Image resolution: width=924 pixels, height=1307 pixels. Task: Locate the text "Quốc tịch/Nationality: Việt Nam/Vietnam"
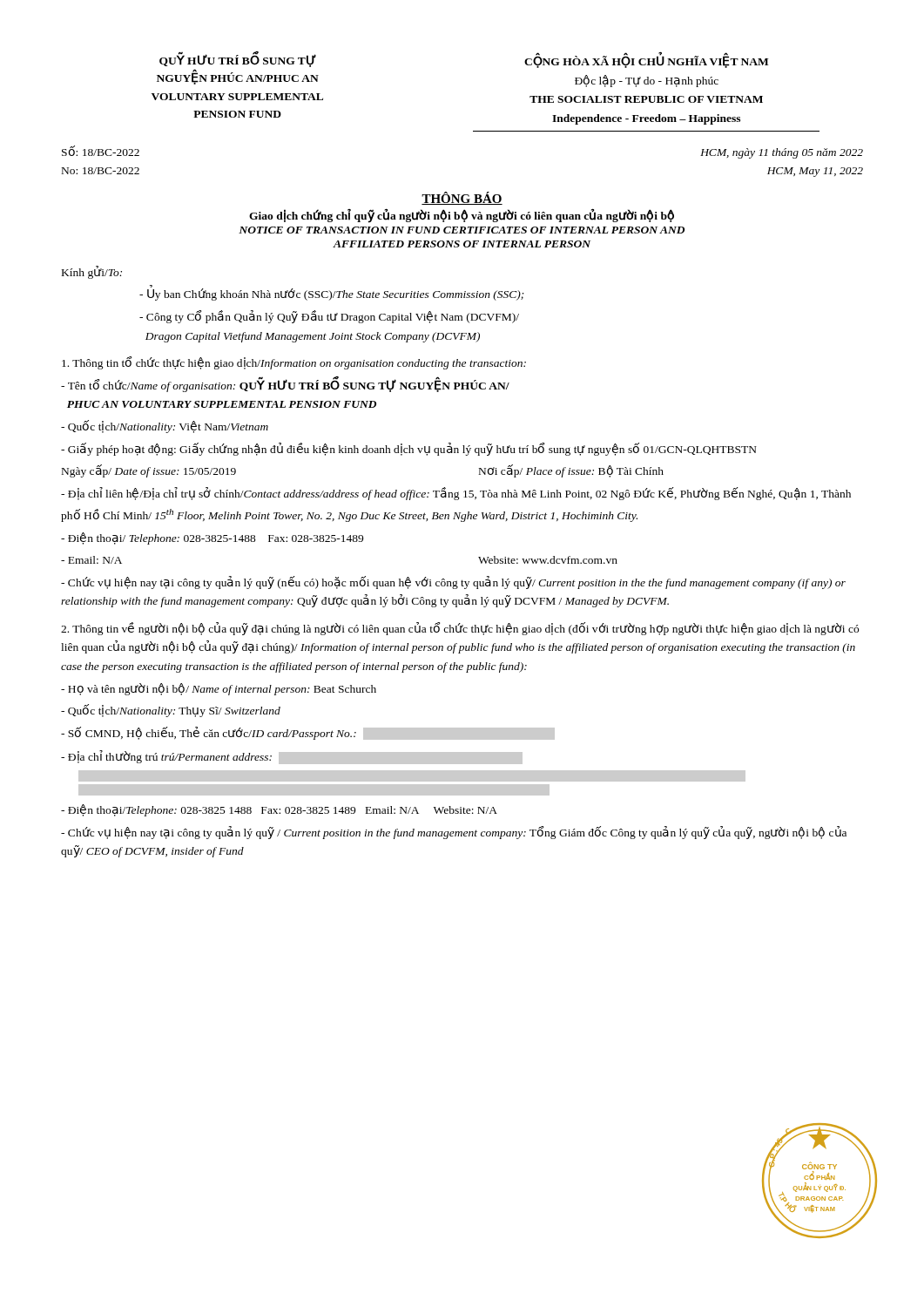coord(165,427)
